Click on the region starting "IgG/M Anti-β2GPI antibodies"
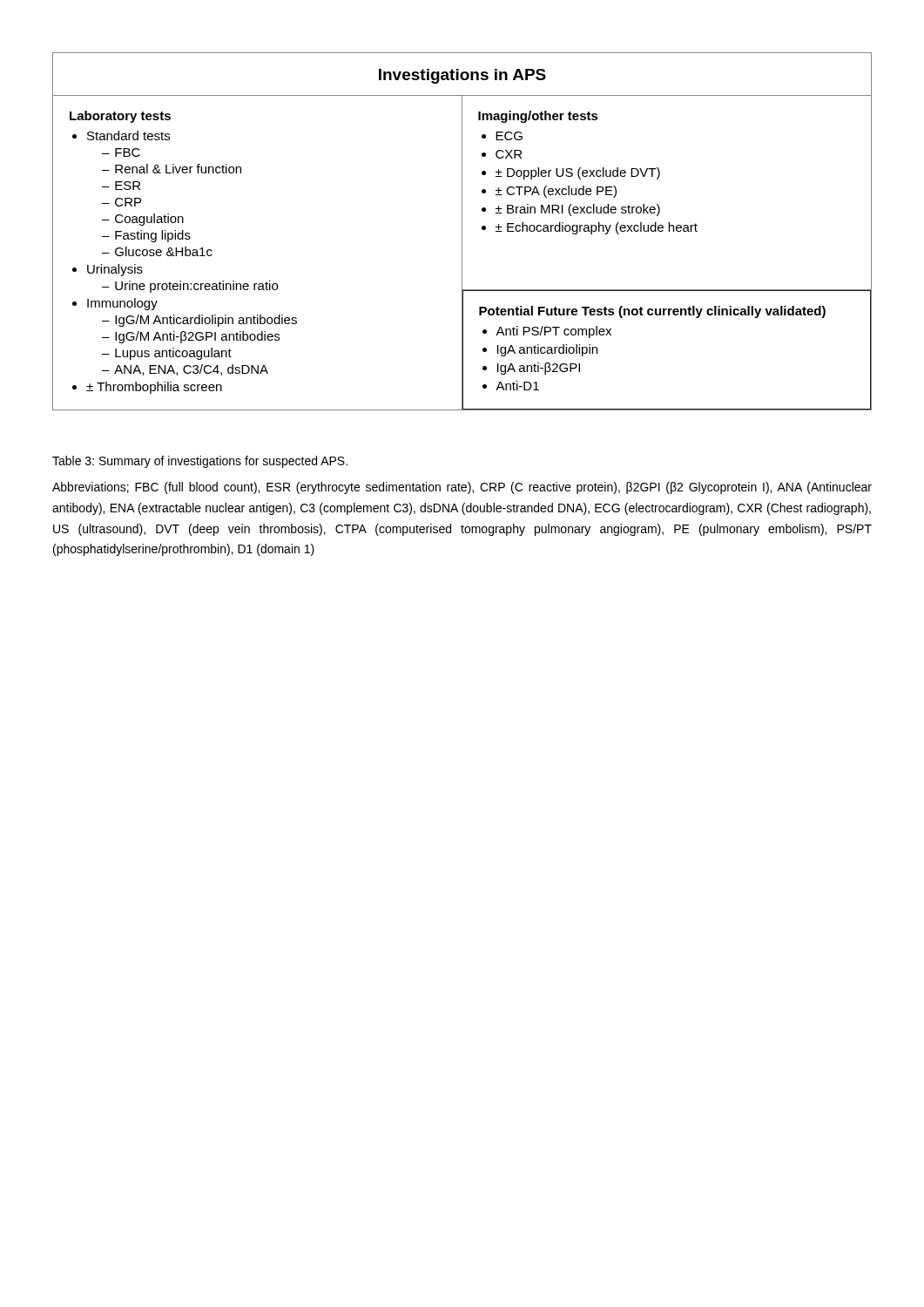 pyautogui.click(x=197, y=336)
